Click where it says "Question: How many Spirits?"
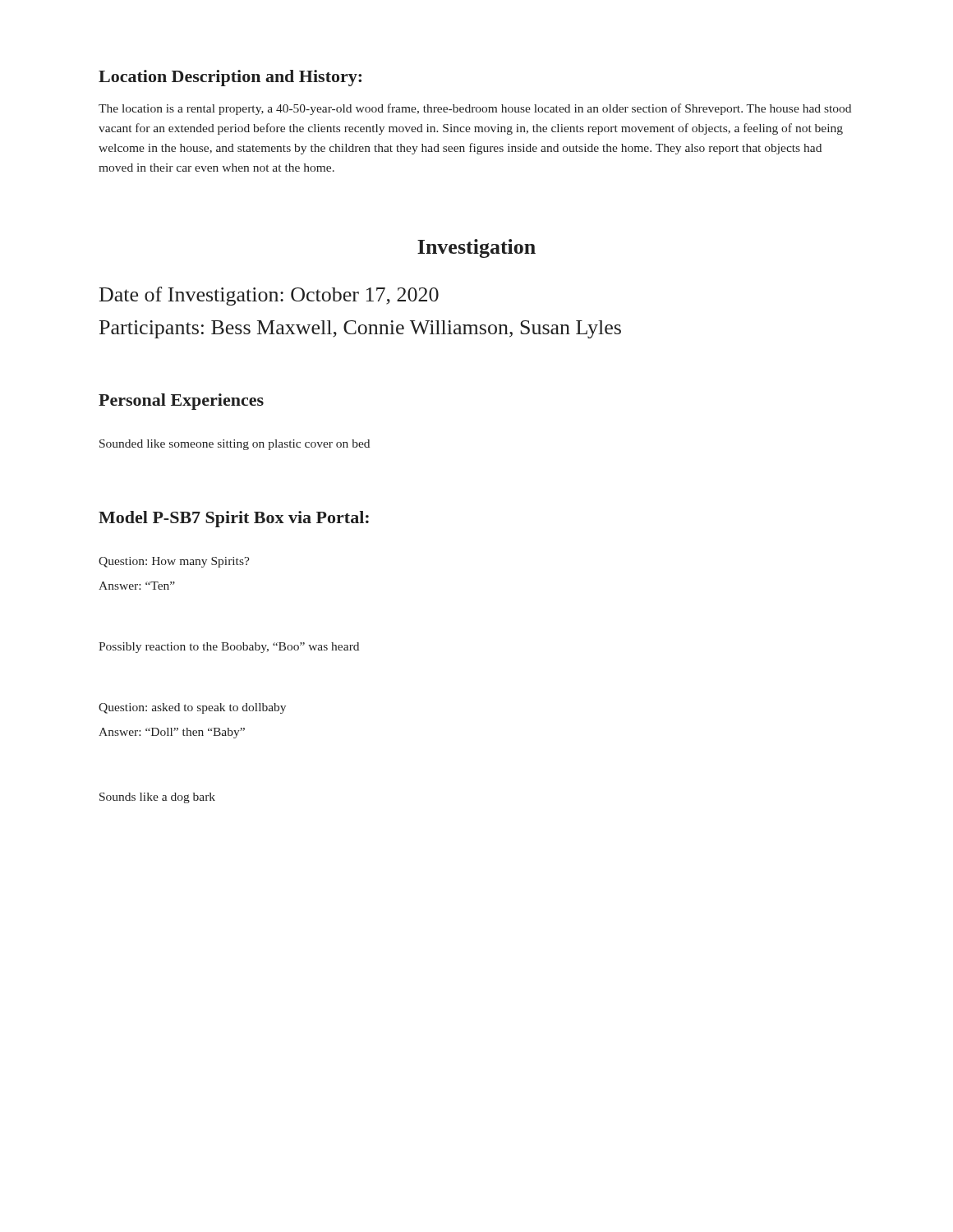This screenshot has width=953, height=1232. [174, 561]
